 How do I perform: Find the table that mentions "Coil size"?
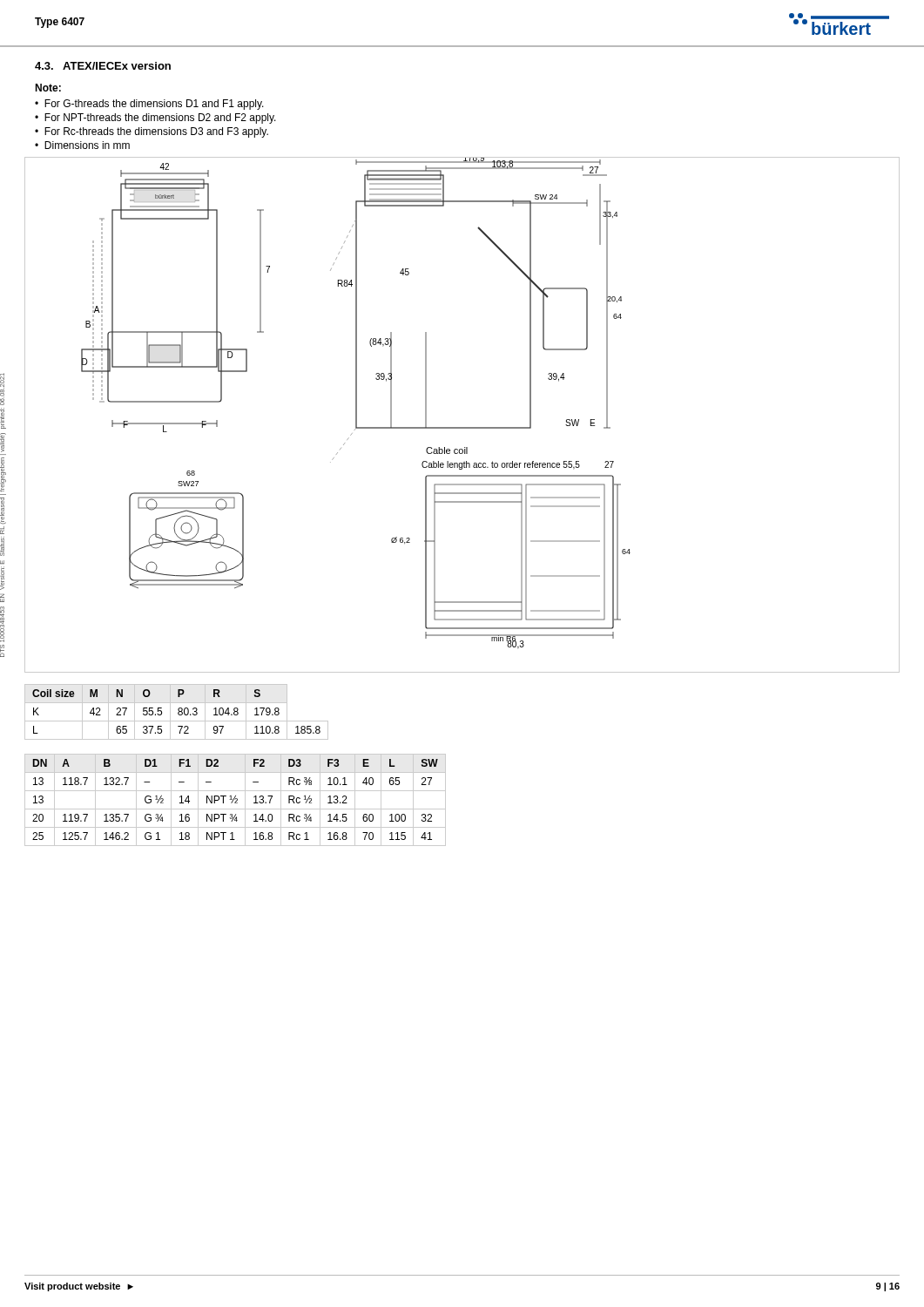tap(199, 712)
